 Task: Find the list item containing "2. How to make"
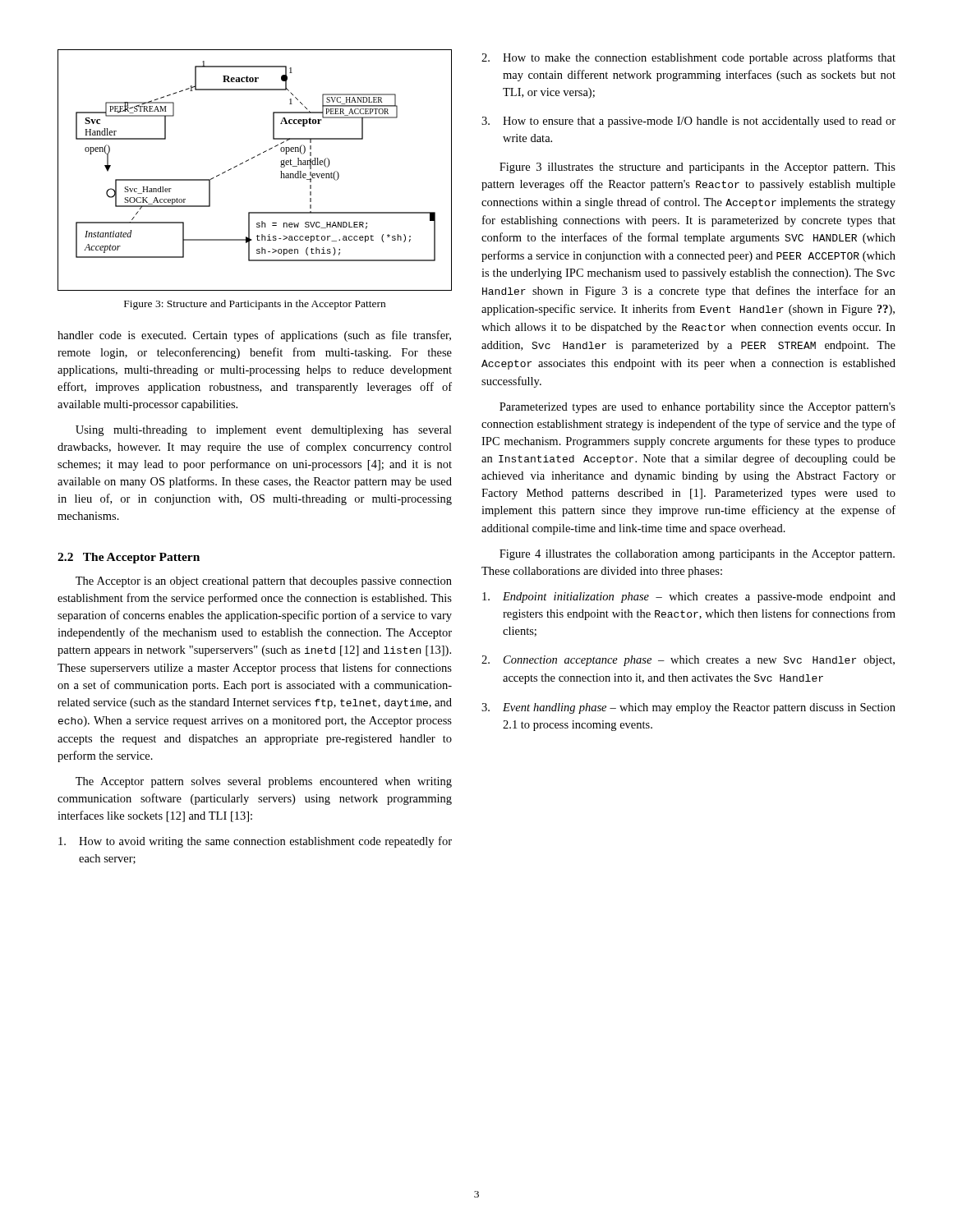click(688, 75)
